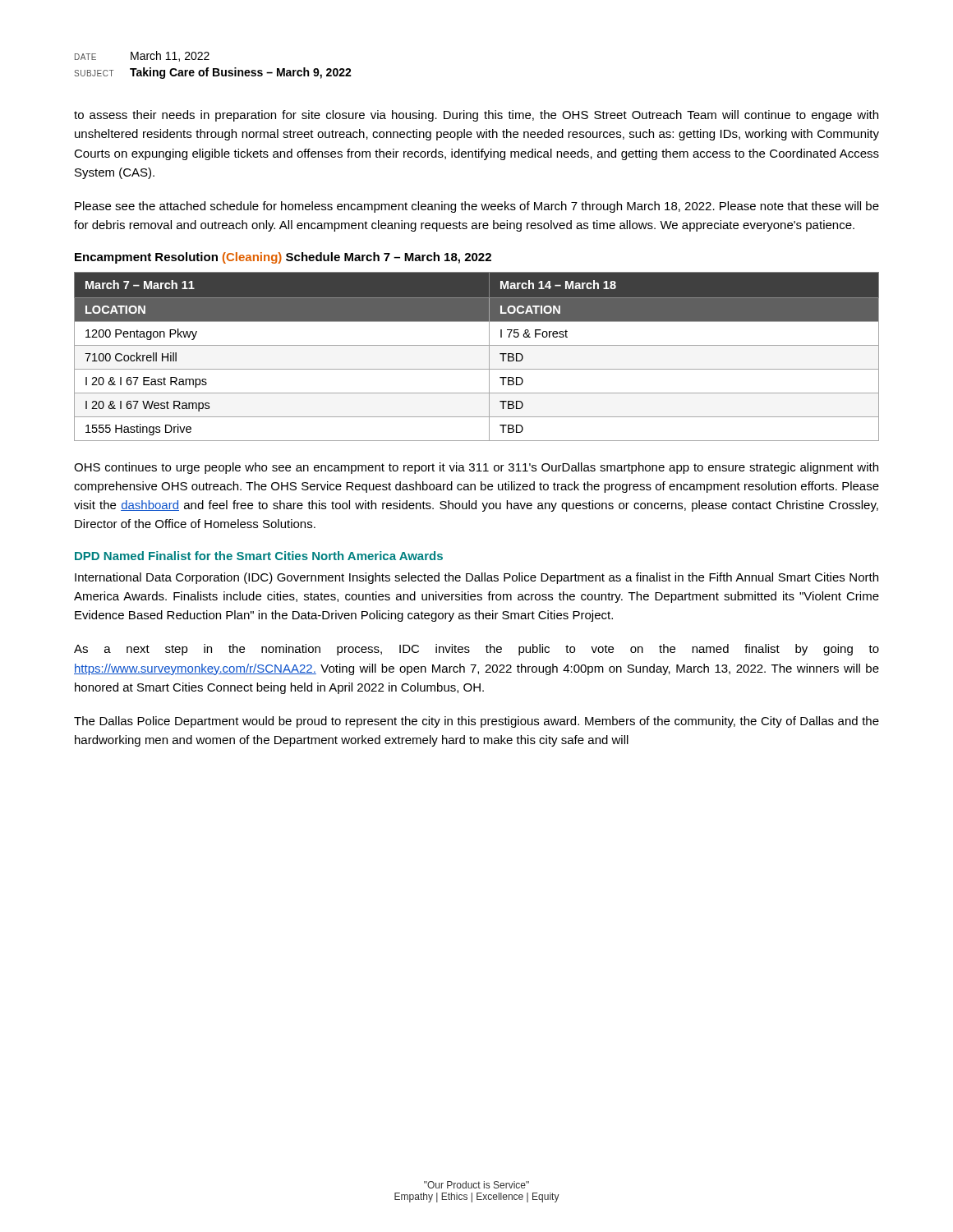Viewport: 953px width, 1232px height.
Task: Click on the text block containing "Please see the attached"
Action: pyautogui.click(x=476, y=215)
